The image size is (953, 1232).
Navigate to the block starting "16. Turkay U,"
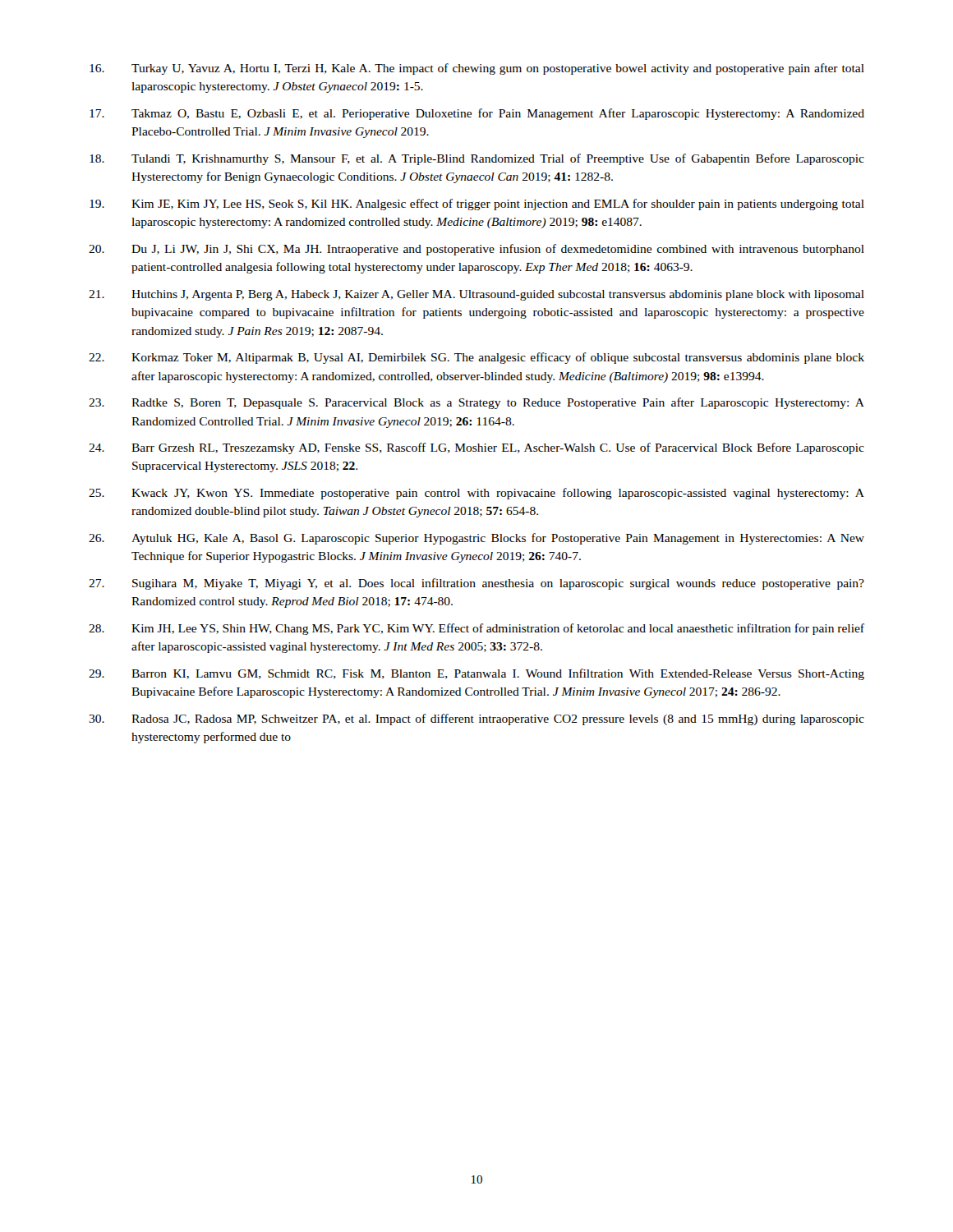(x=476, y=78)
